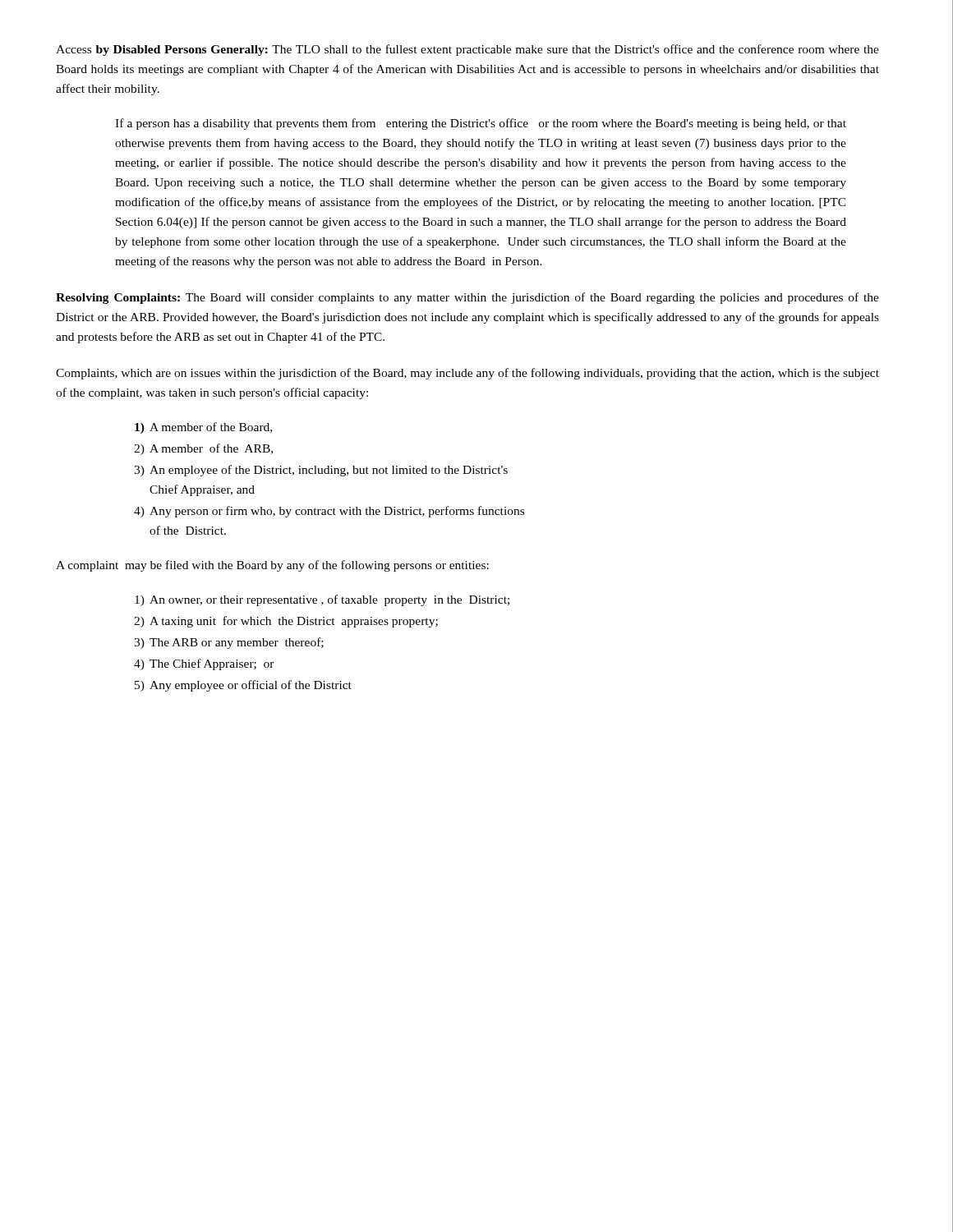Click on the text block starting "1) A member of the Board,"
The height and width of the screenshot is (1232, 953).
tap(203, 428)
